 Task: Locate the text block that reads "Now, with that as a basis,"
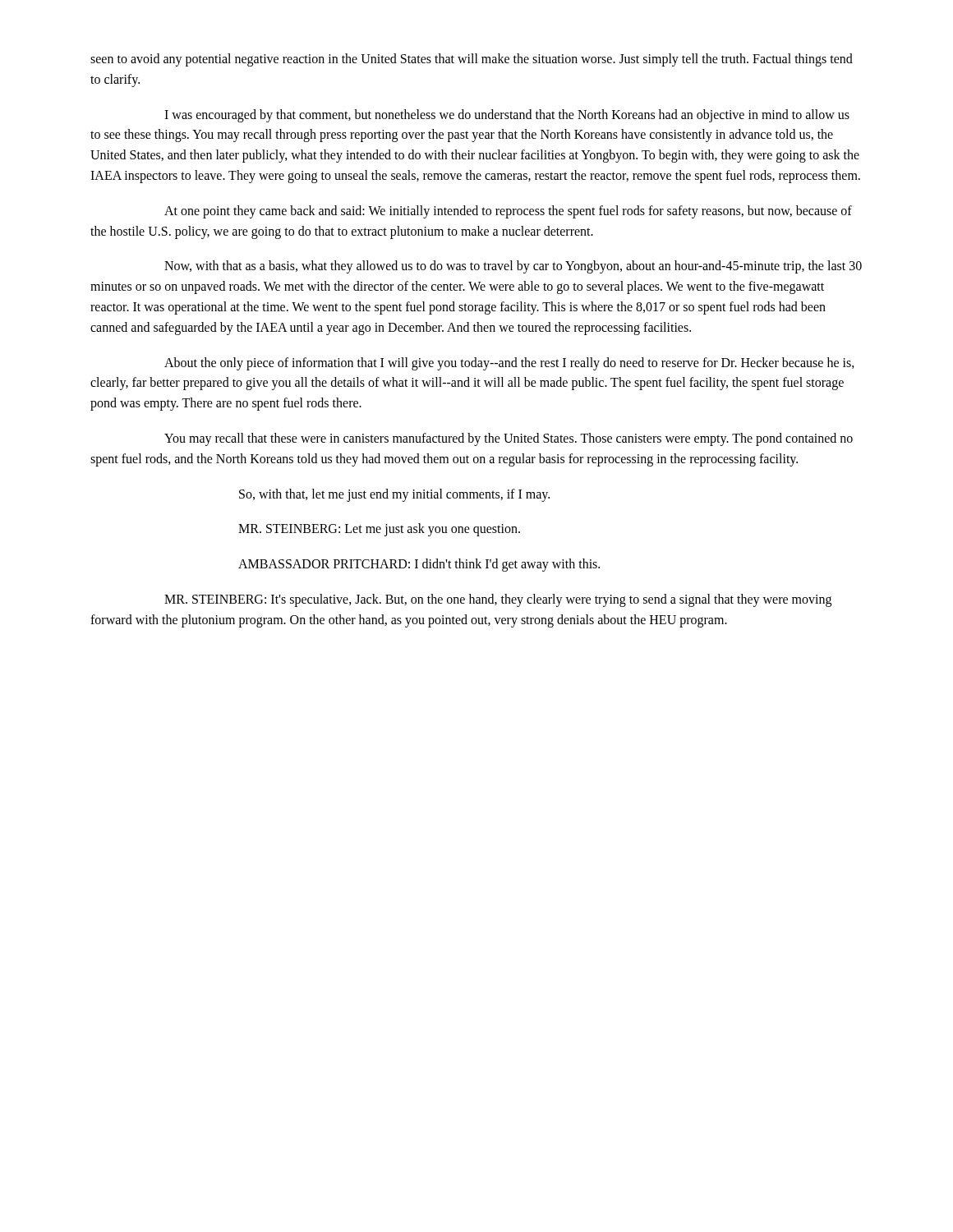coord(476,297)
